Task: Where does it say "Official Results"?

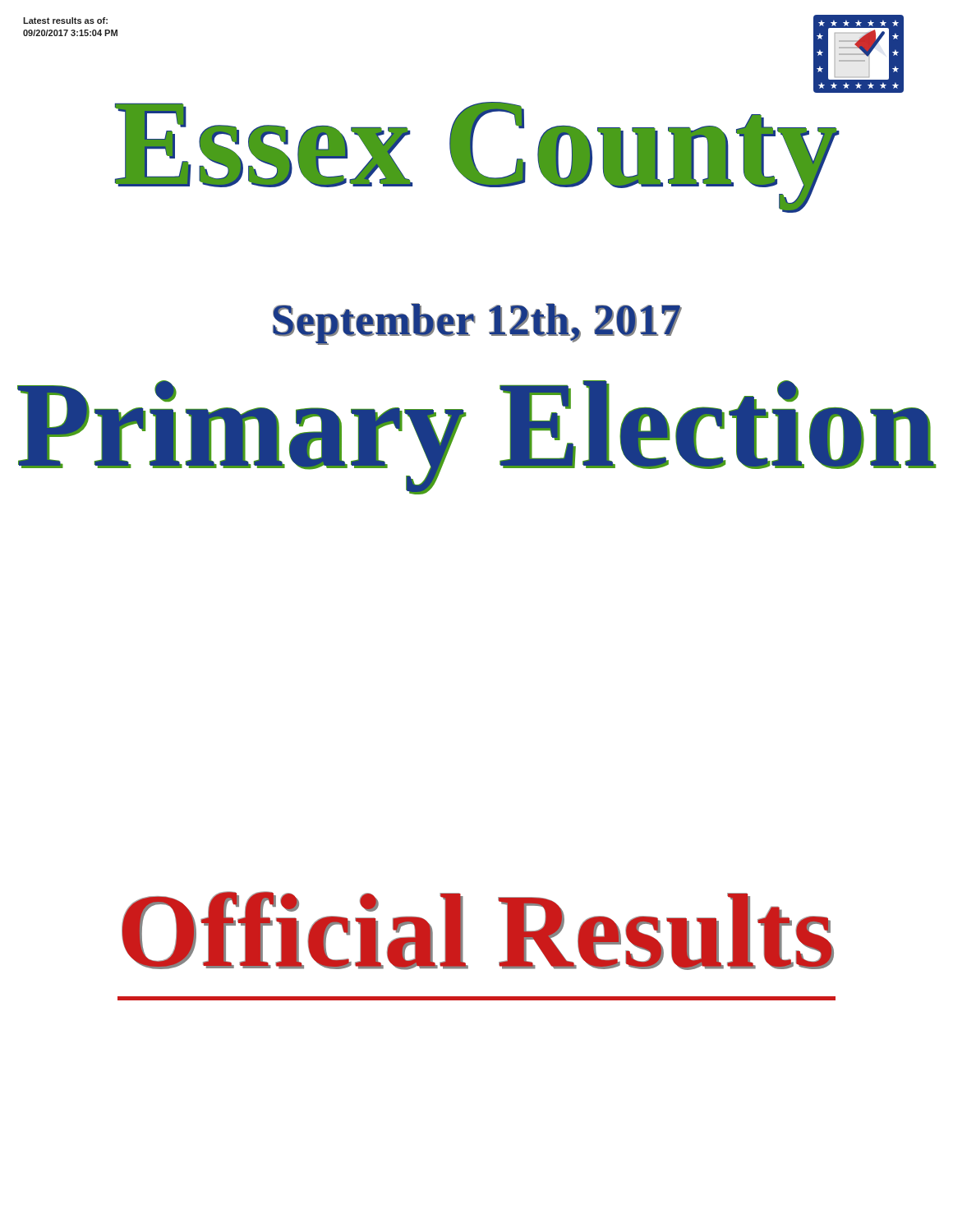Action: tap(476, 936)
